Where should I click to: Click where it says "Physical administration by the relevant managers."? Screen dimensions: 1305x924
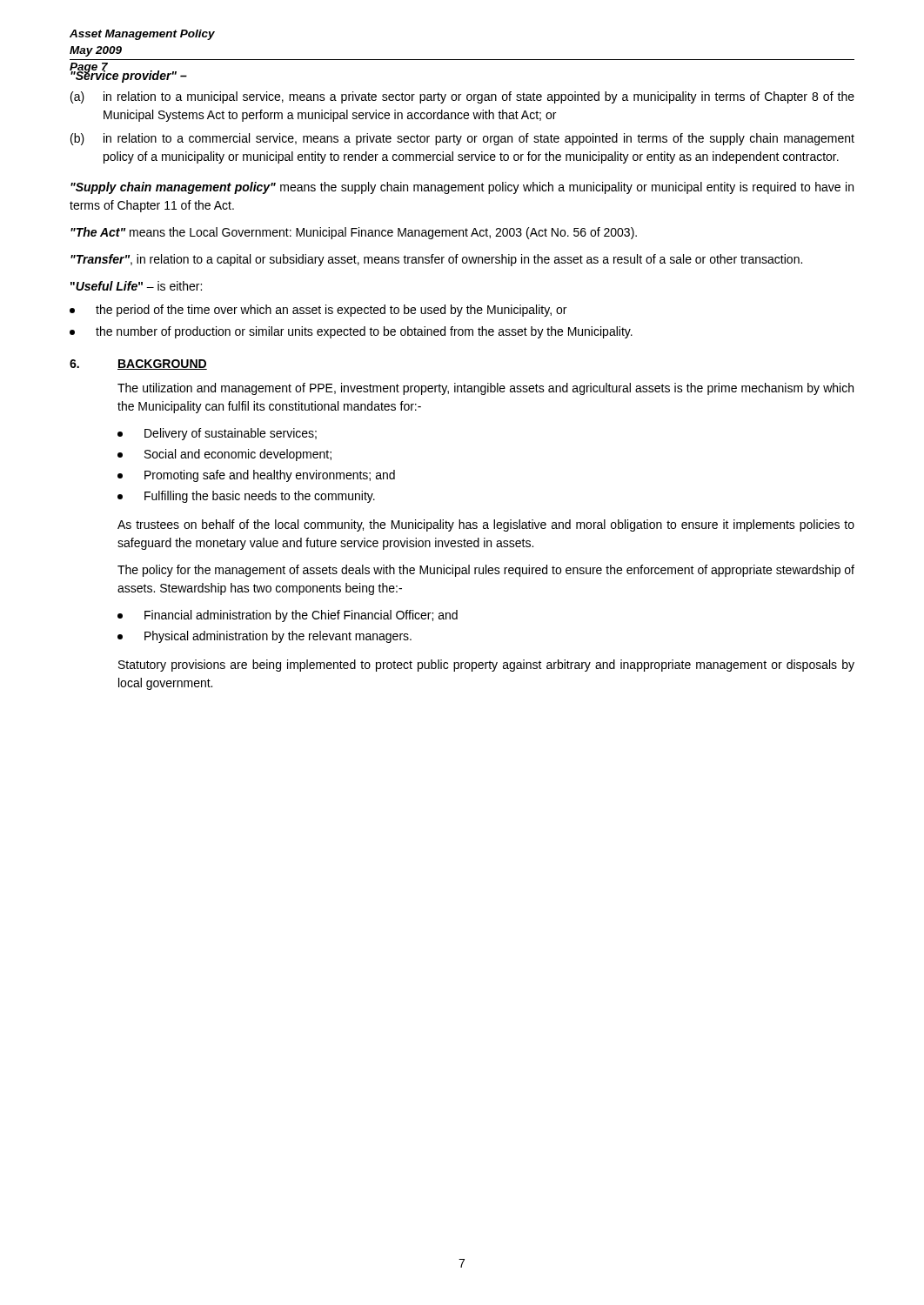[264, 637]
